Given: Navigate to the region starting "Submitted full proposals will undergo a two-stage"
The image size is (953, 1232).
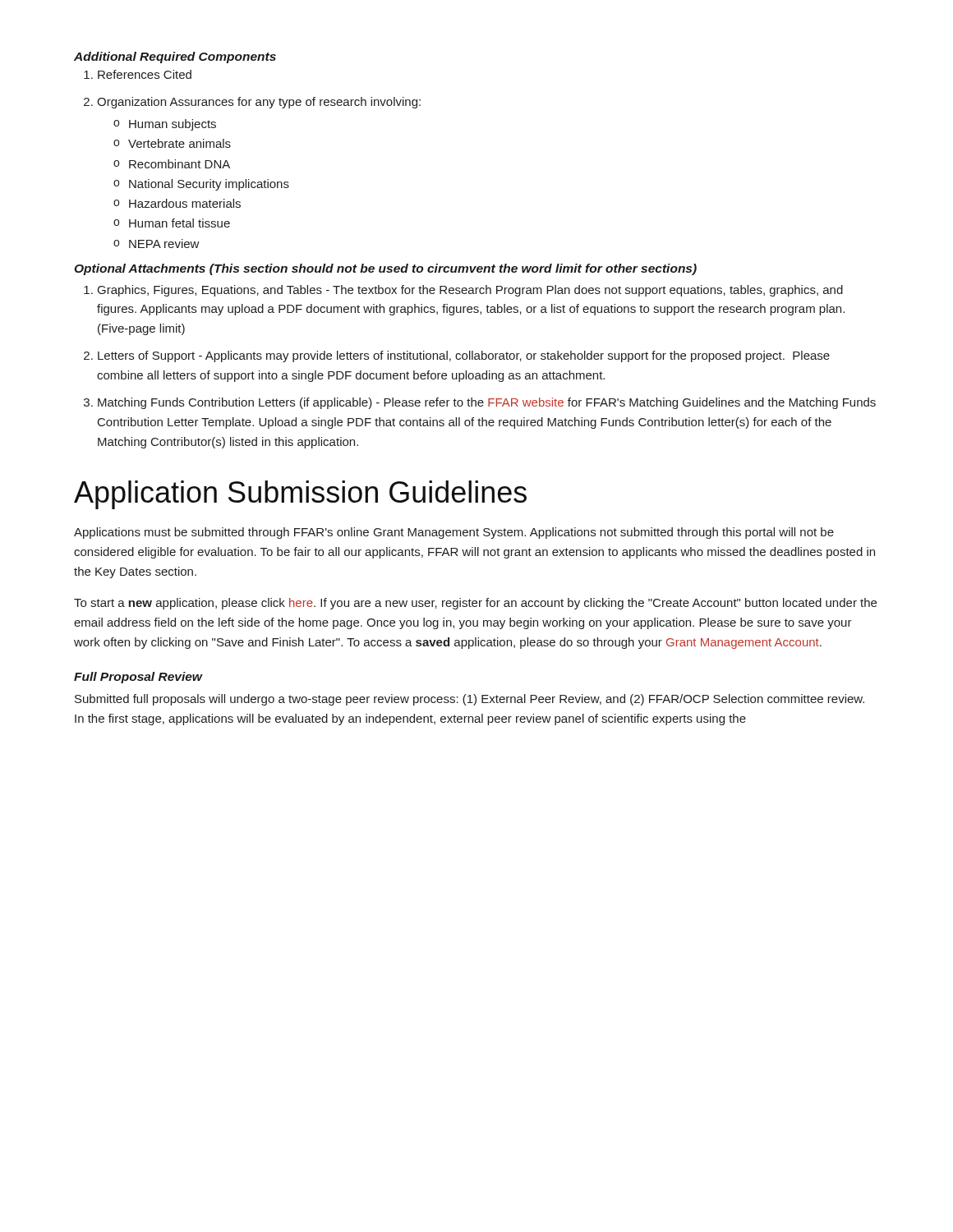Looking at the screenshot, I should coord(476,709).
